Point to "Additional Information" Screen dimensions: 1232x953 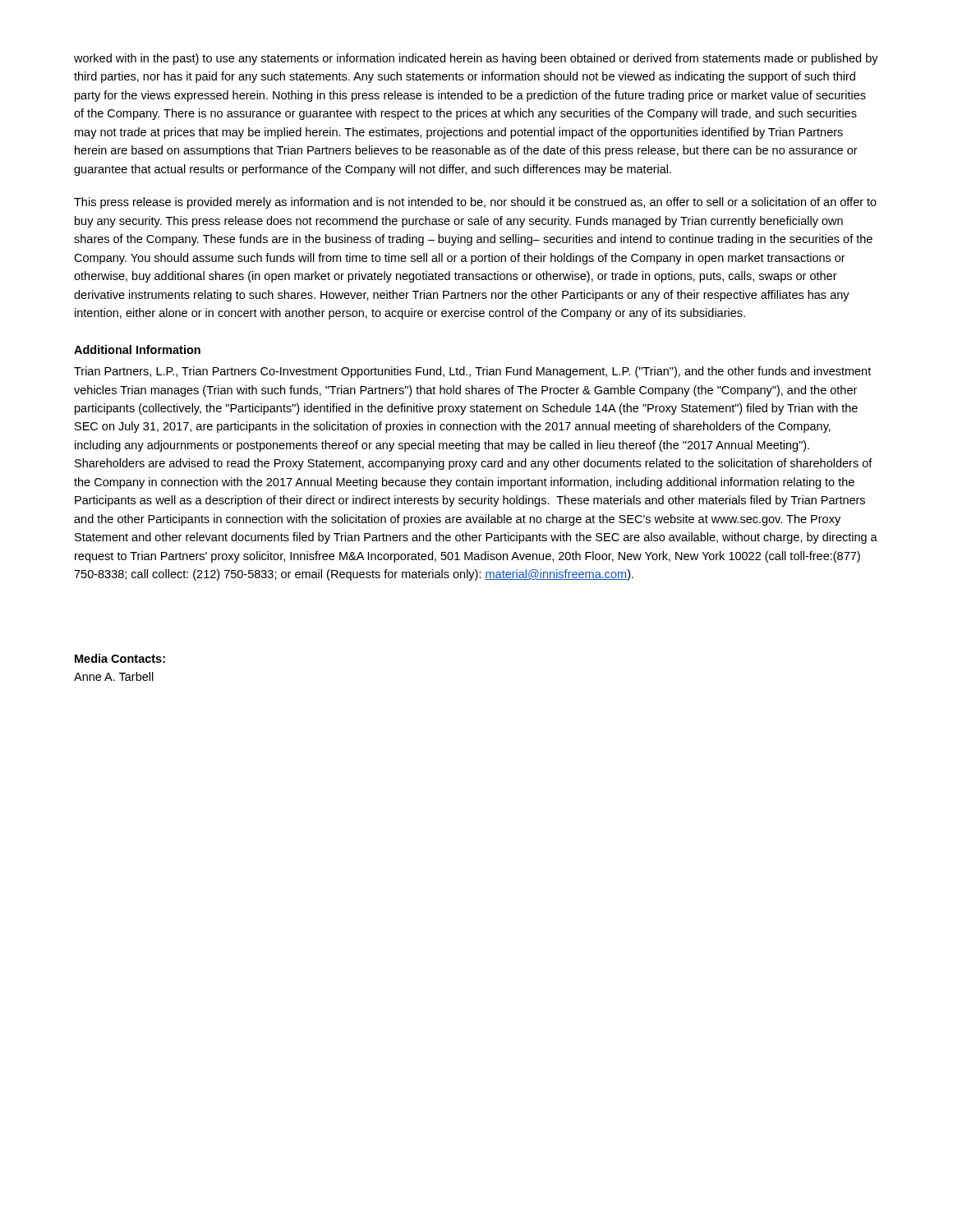point(137,350)
